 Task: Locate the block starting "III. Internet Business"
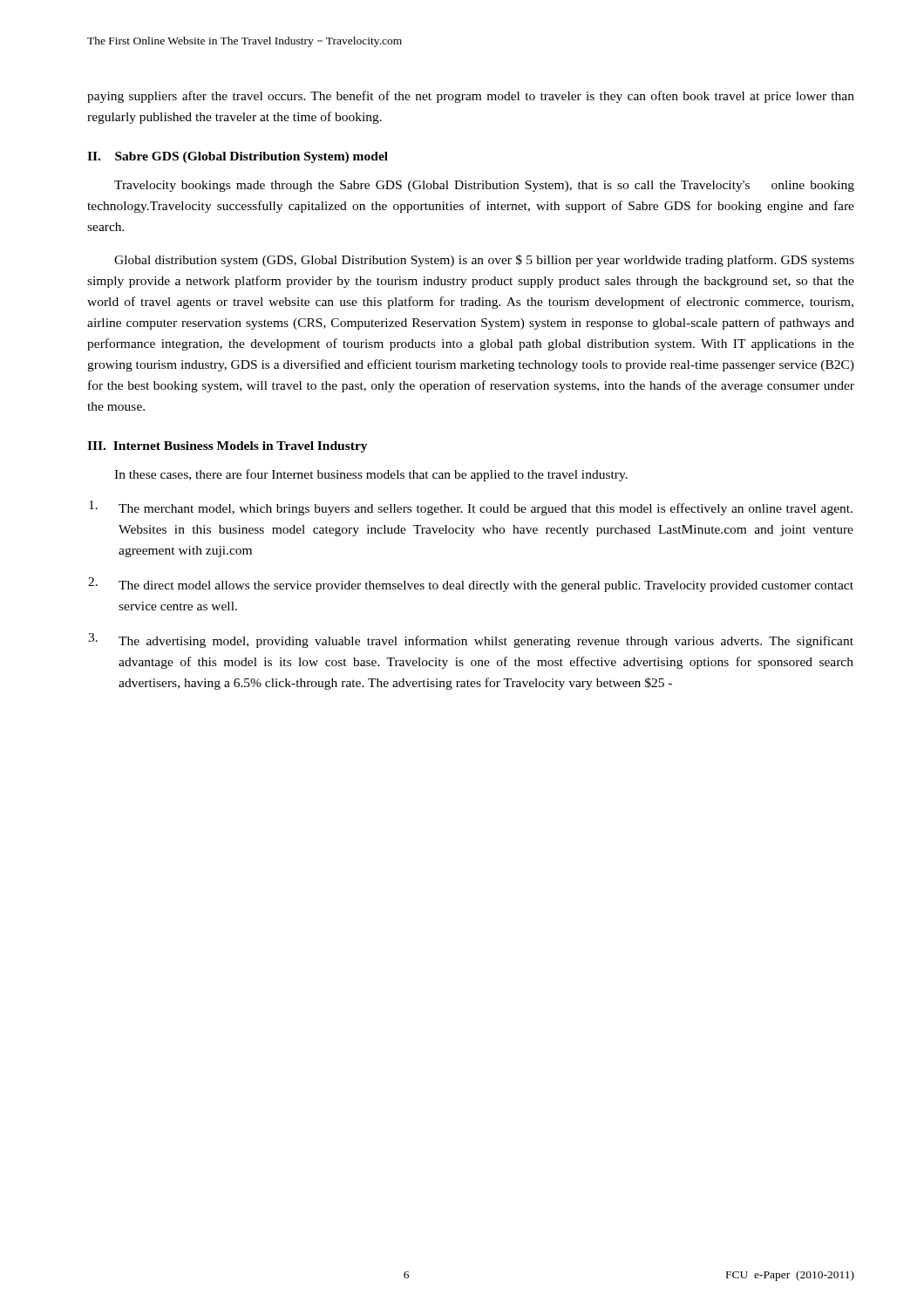pos(227,445)
